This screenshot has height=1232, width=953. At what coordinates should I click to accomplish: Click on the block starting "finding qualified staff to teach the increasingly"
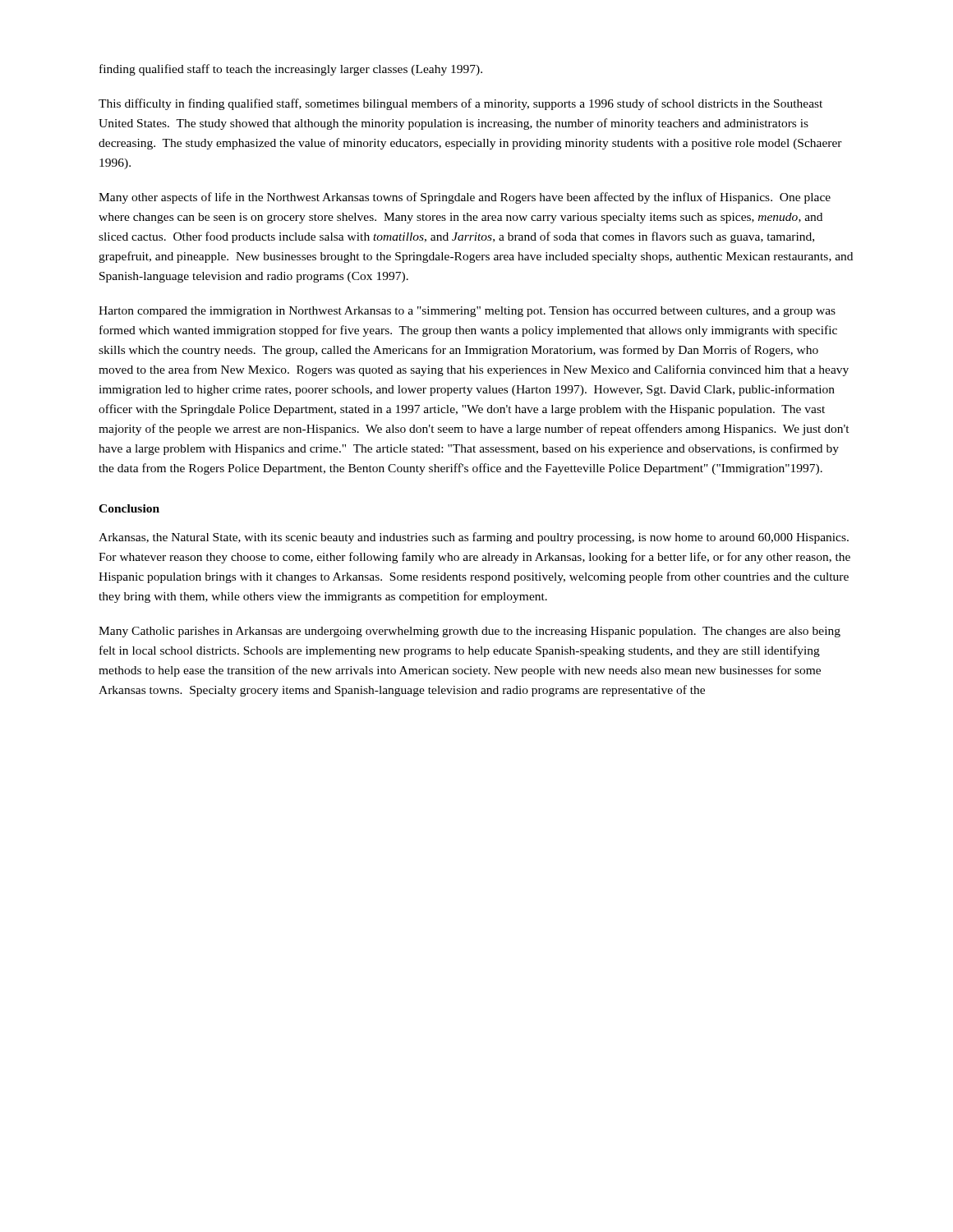pos(476,69)
